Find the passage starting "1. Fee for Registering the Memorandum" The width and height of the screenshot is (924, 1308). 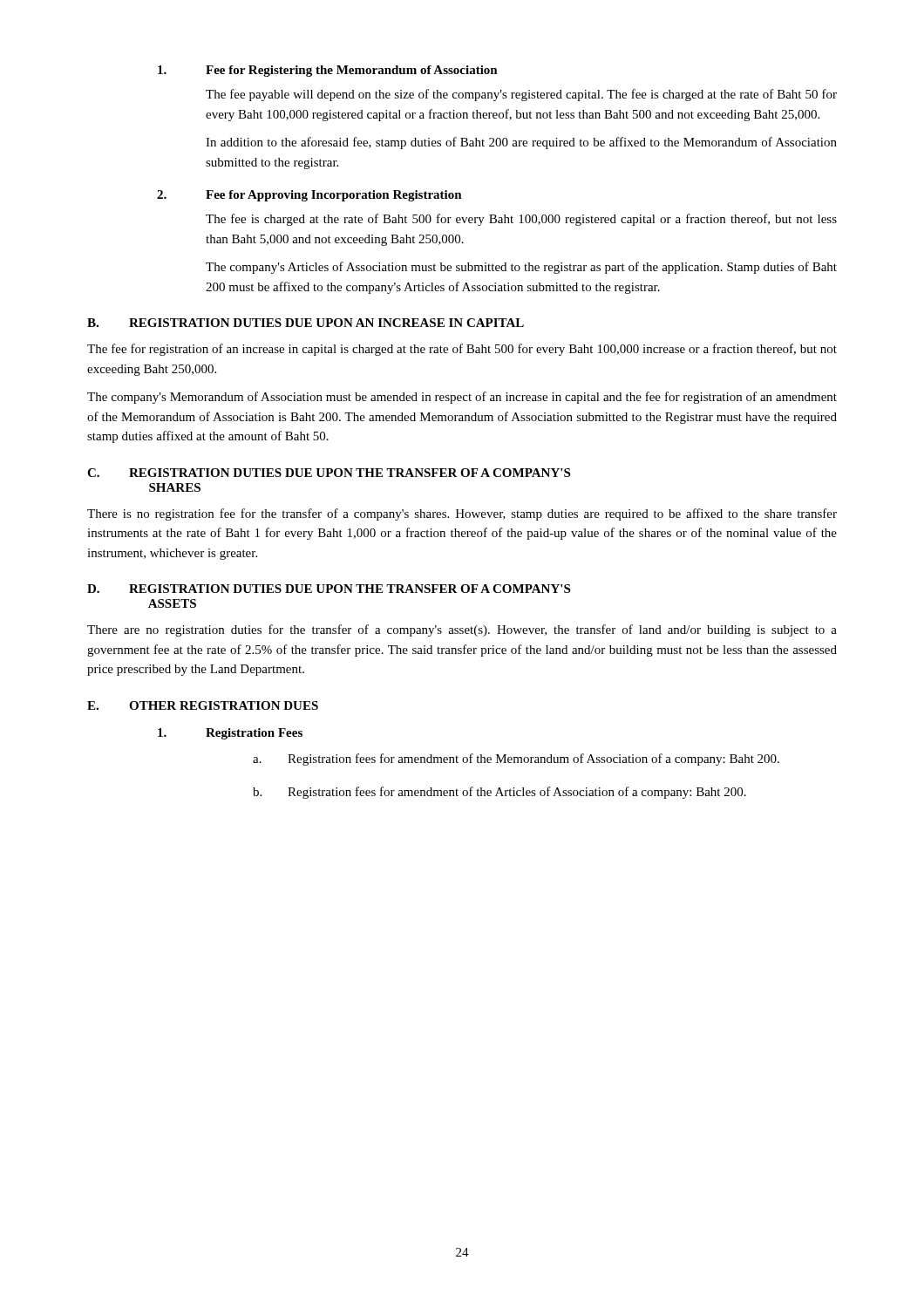[x=327, y=70]
